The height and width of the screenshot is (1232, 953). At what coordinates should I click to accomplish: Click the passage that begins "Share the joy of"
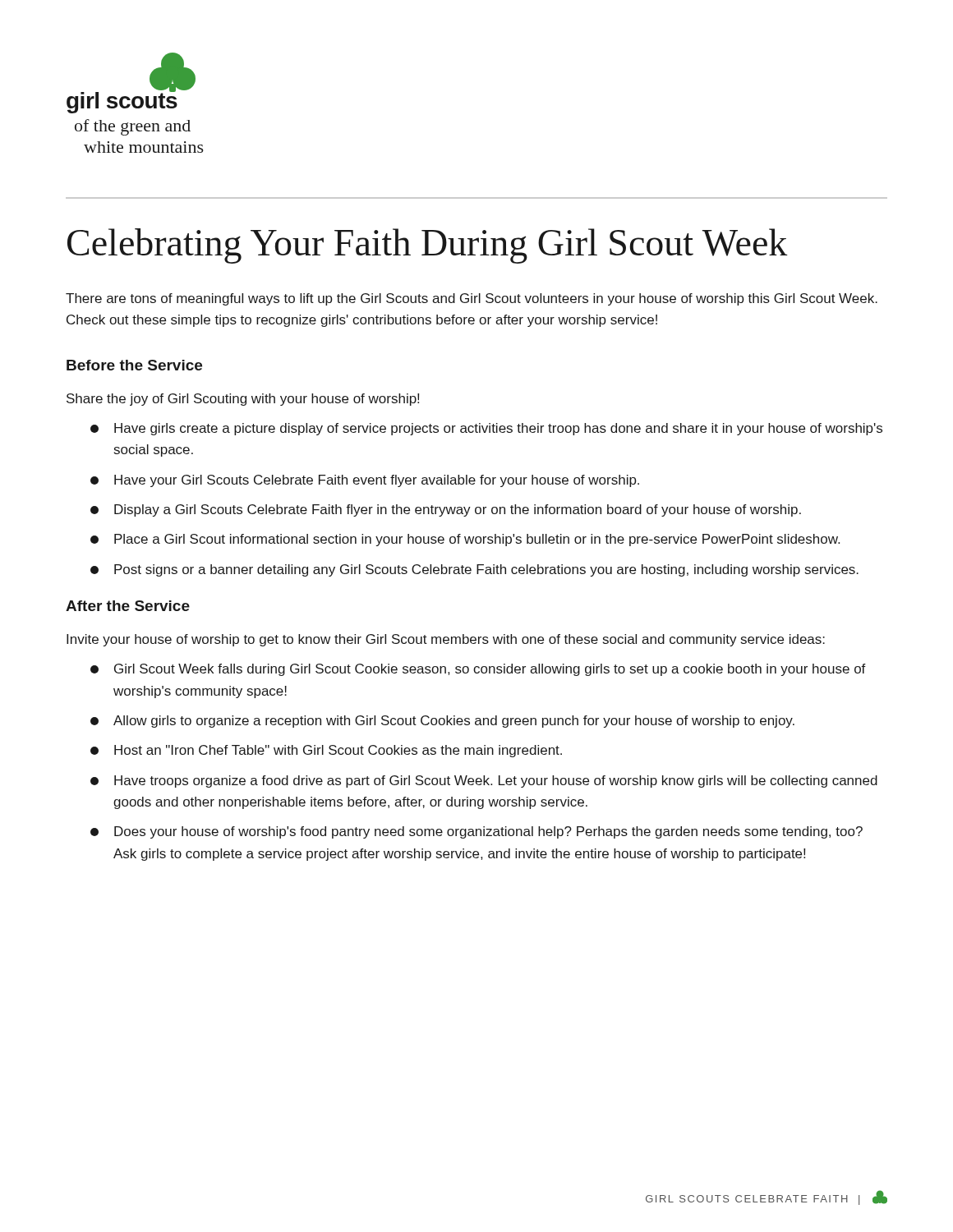[x=243, y=400]
